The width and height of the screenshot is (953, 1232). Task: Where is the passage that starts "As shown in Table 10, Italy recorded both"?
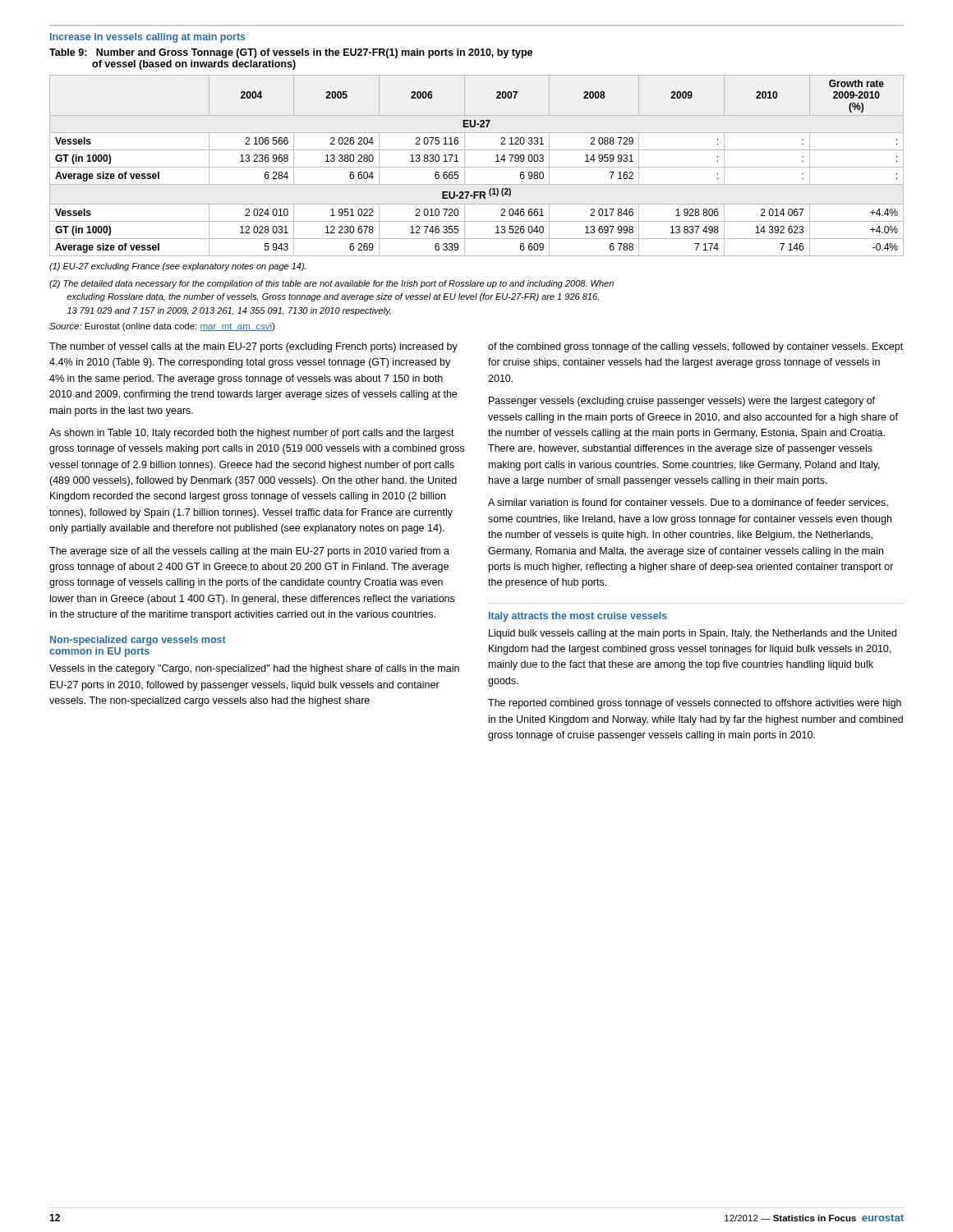pyautogui.click(x=257, y=480)
